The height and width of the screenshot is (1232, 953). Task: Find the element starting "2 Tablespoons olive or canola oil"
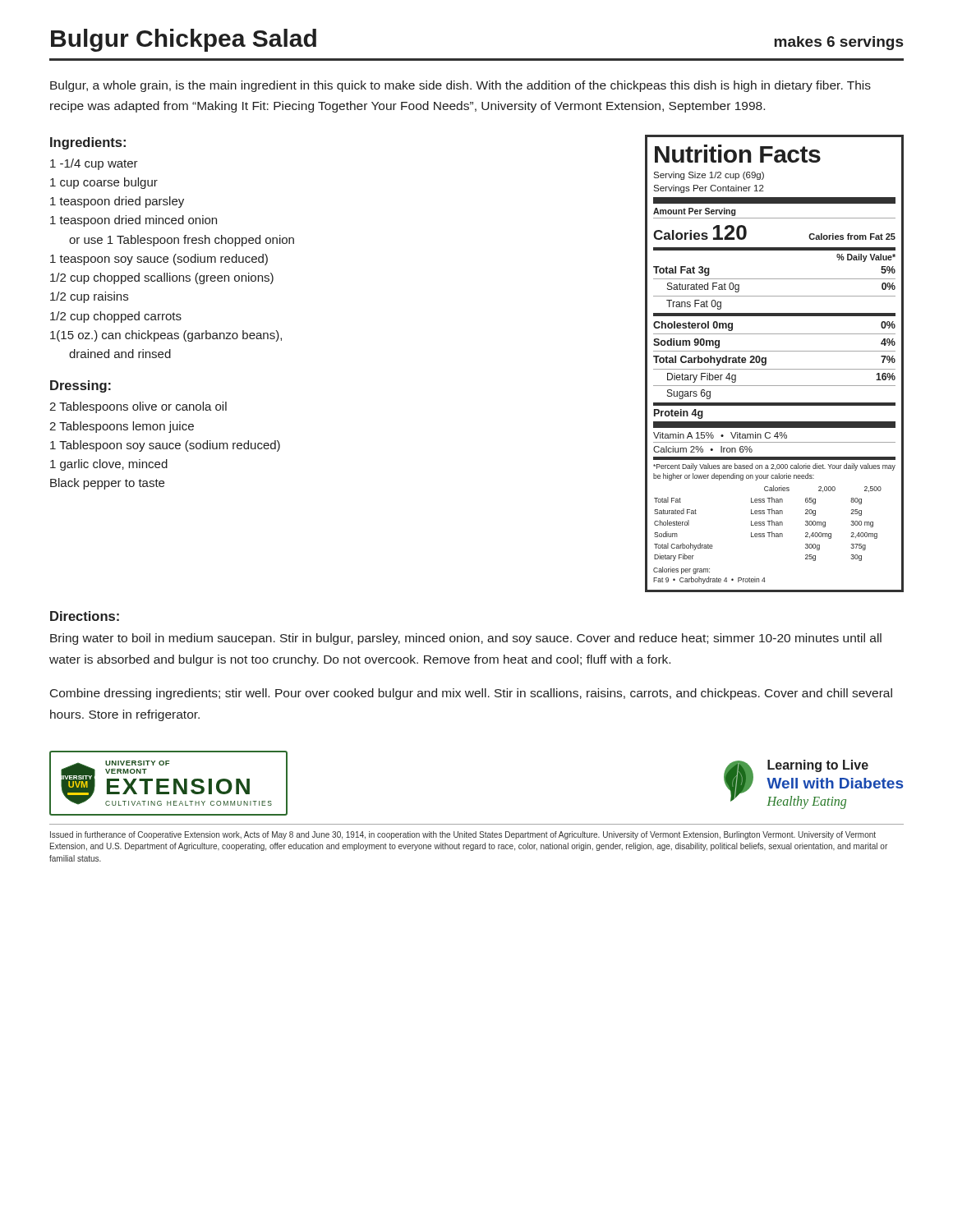click(x=138, y=406)
